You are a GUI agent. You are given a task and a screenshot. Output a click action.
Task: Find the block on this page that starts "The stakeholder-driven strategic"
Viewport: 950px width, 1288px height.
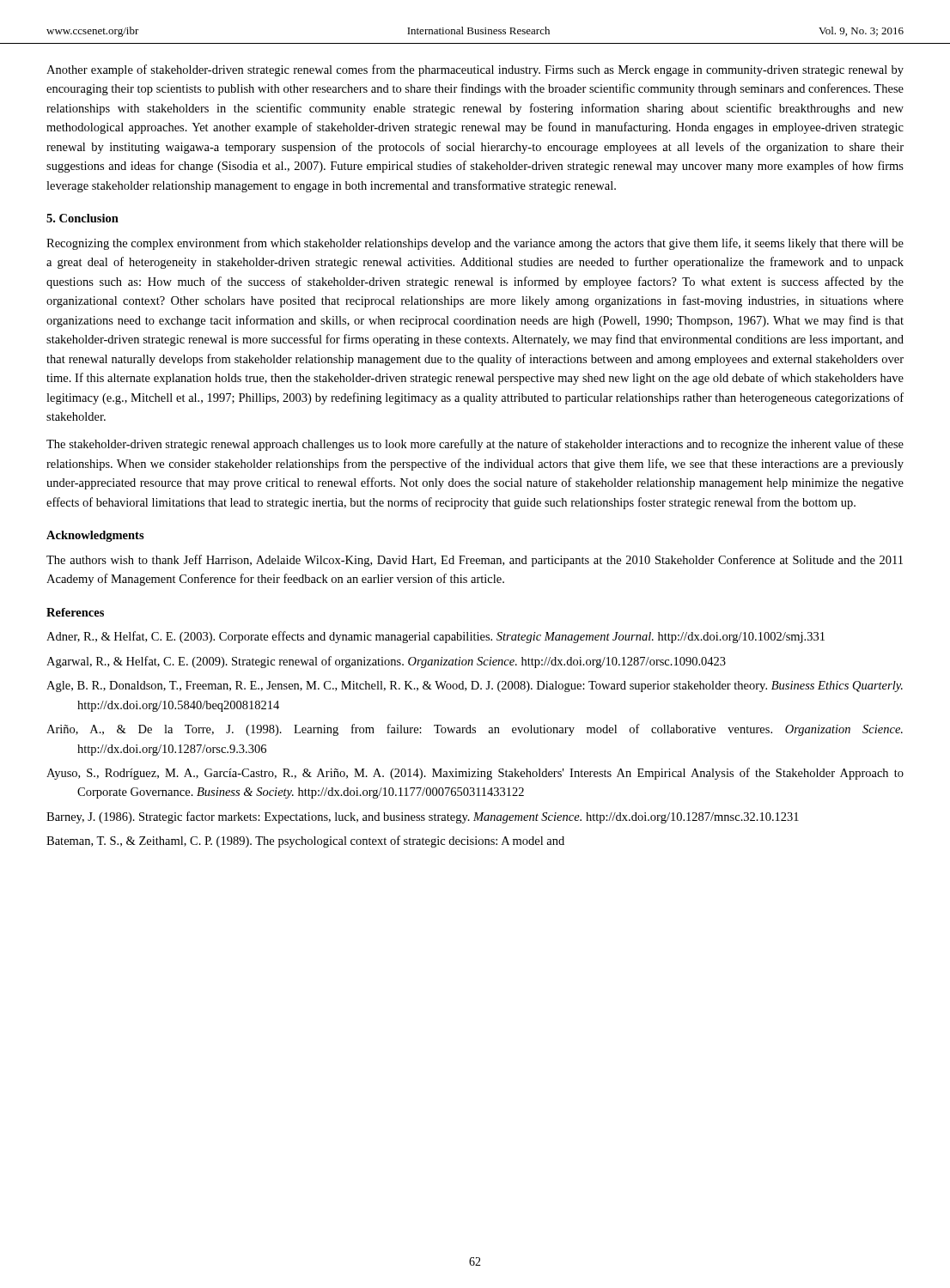475,473
